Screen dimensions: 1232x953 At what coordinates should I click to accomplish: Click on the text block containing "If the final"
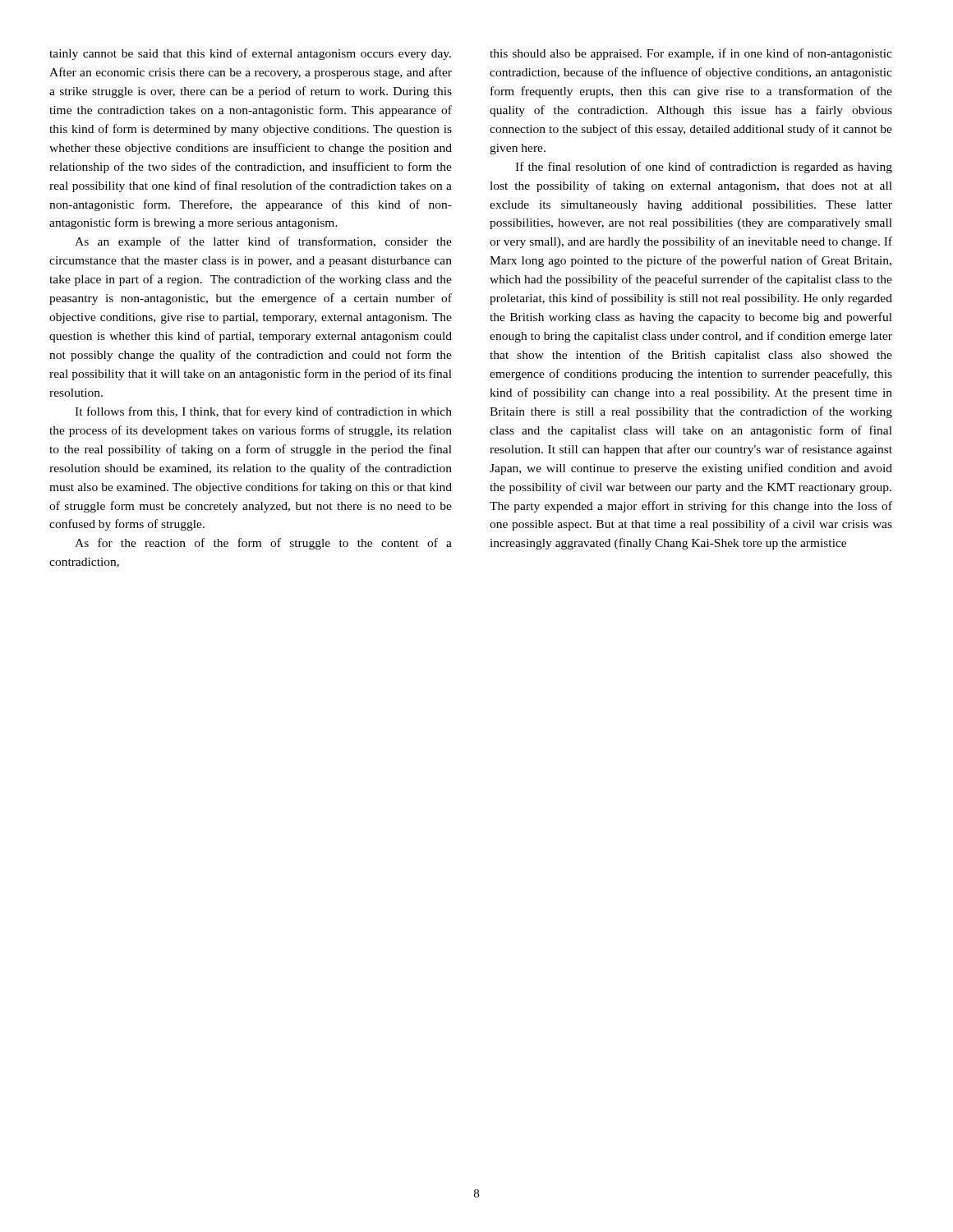click(691, 355)
